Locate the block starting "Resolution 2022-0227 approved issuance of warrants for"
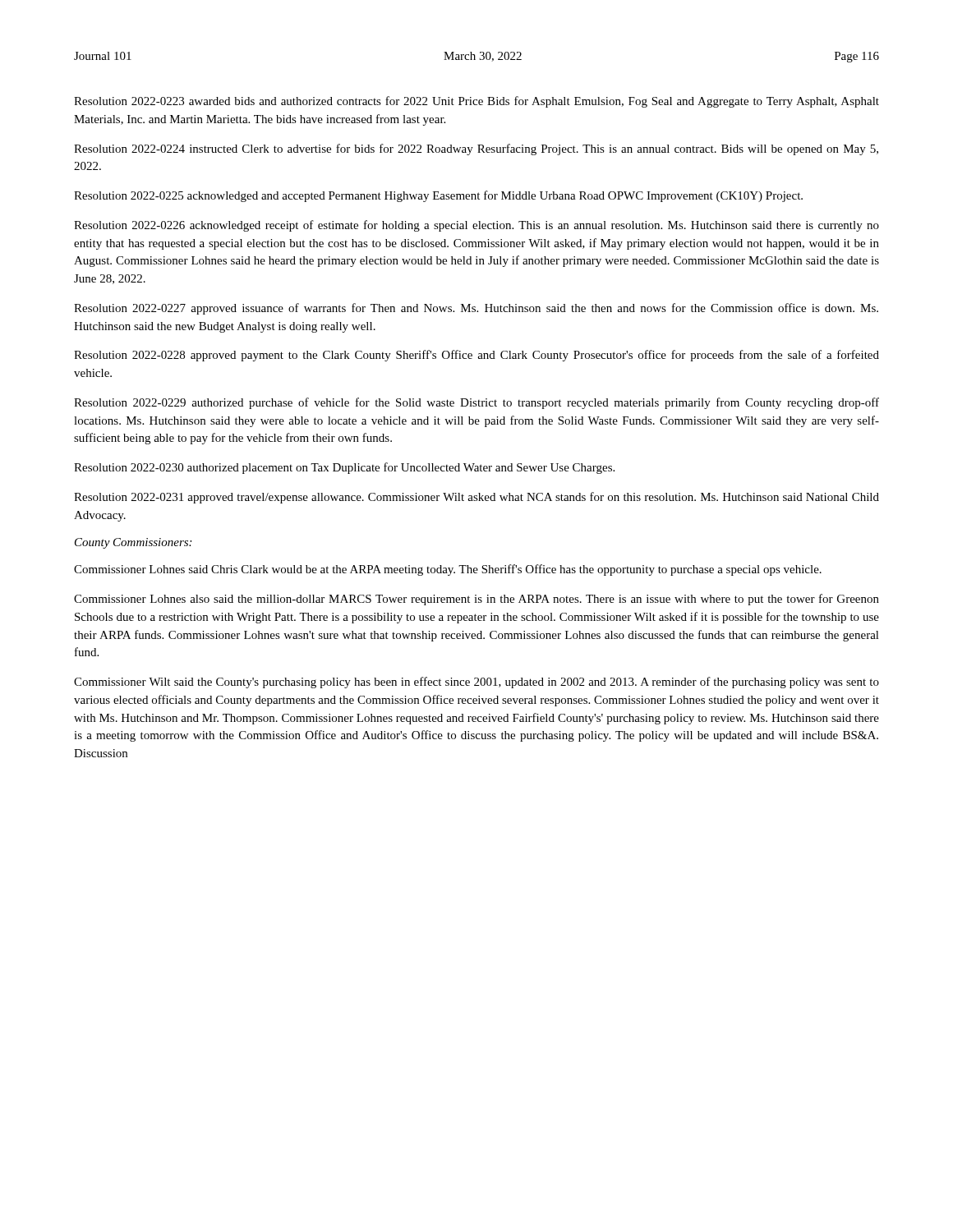 coord(476,317)
